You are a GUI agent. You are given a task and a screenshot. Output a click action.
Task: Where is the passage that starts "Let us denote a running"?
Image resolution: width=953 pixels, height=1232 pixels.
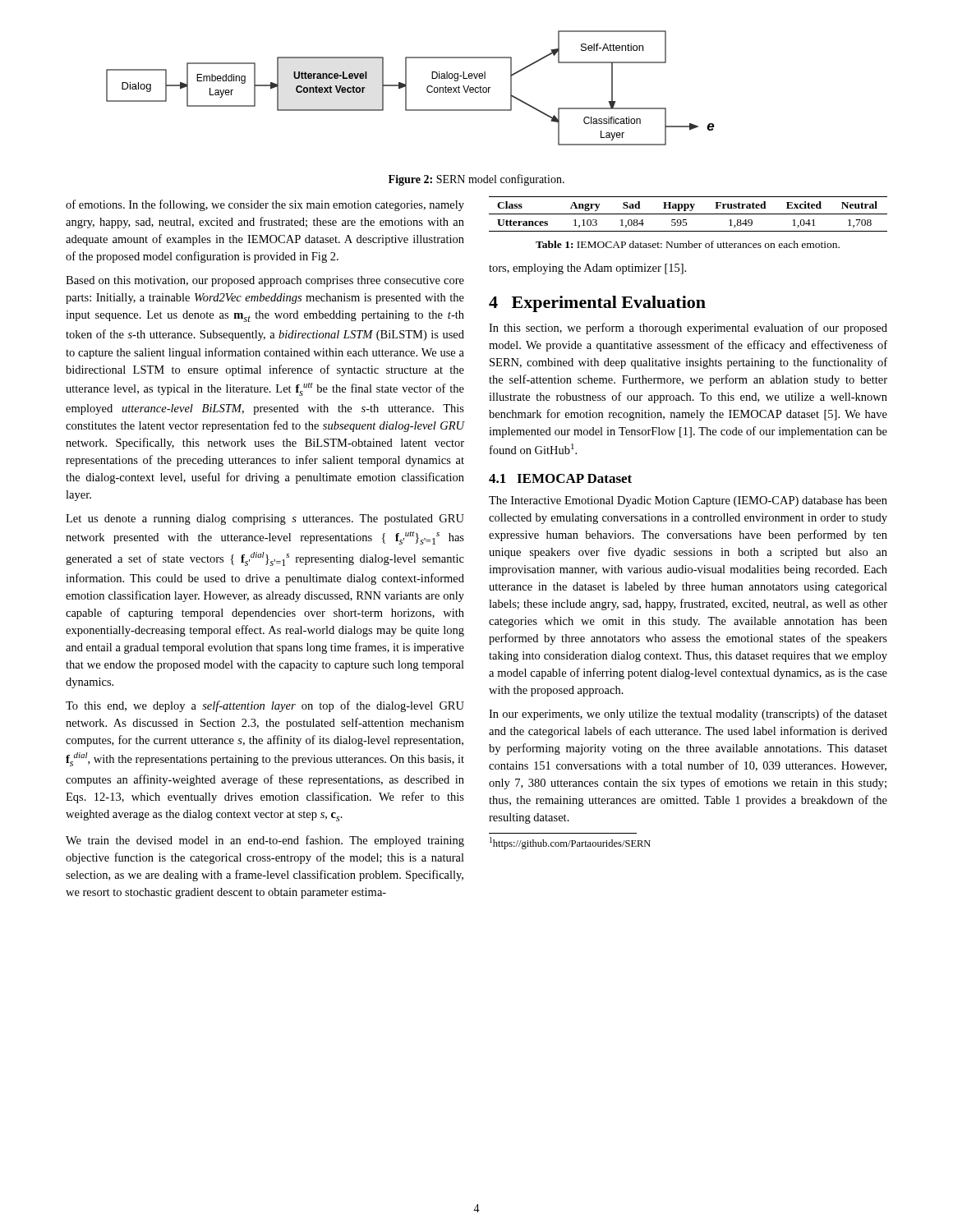tap(265, 600)
